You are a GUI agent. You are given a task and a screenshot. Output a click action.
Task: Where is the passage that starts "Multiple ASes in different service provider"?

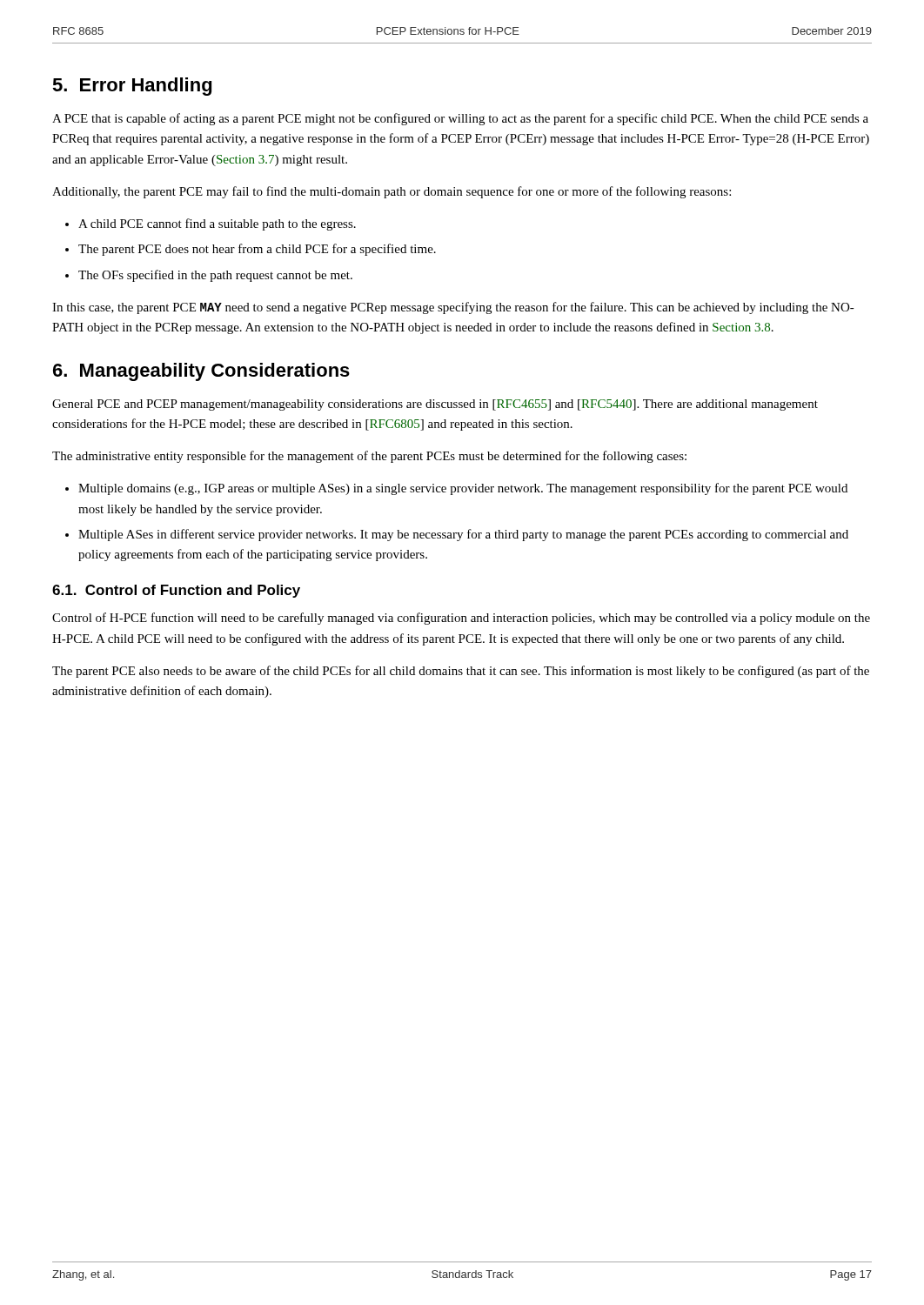[x=462, y=545]
